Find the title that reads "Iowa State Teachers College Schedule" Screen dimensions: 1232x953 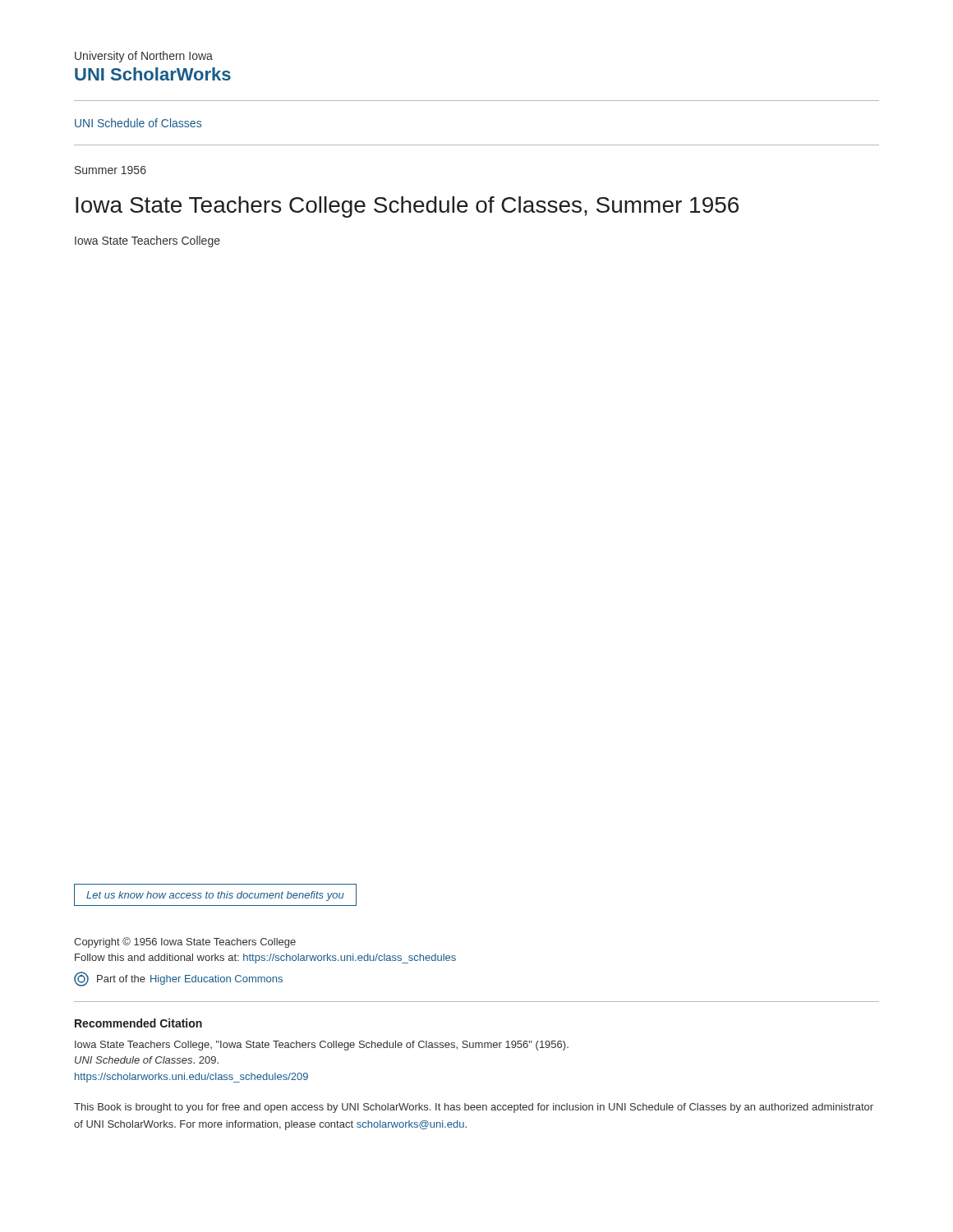(407, 205)
